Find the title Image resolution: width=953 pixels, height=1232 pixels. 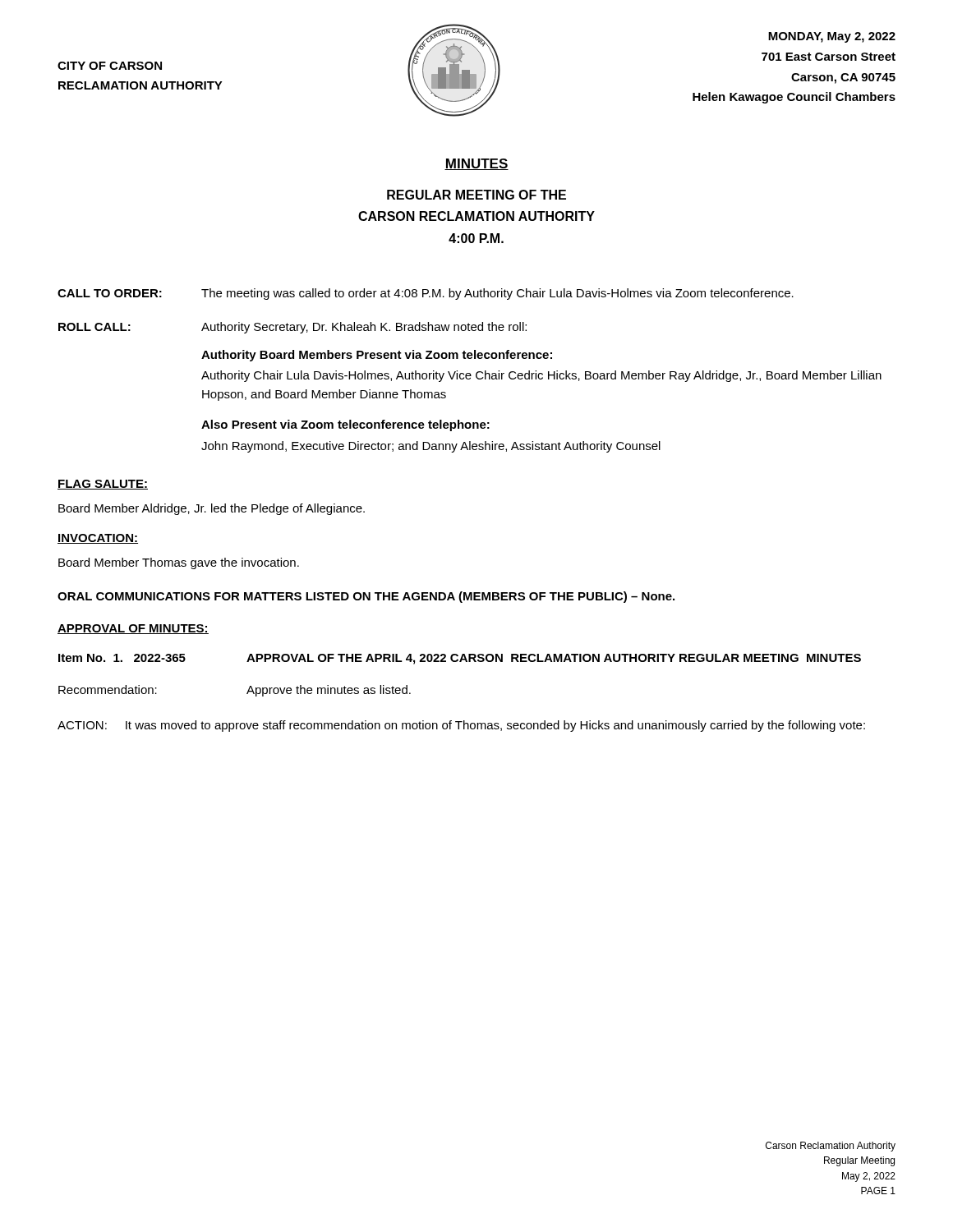476,164
